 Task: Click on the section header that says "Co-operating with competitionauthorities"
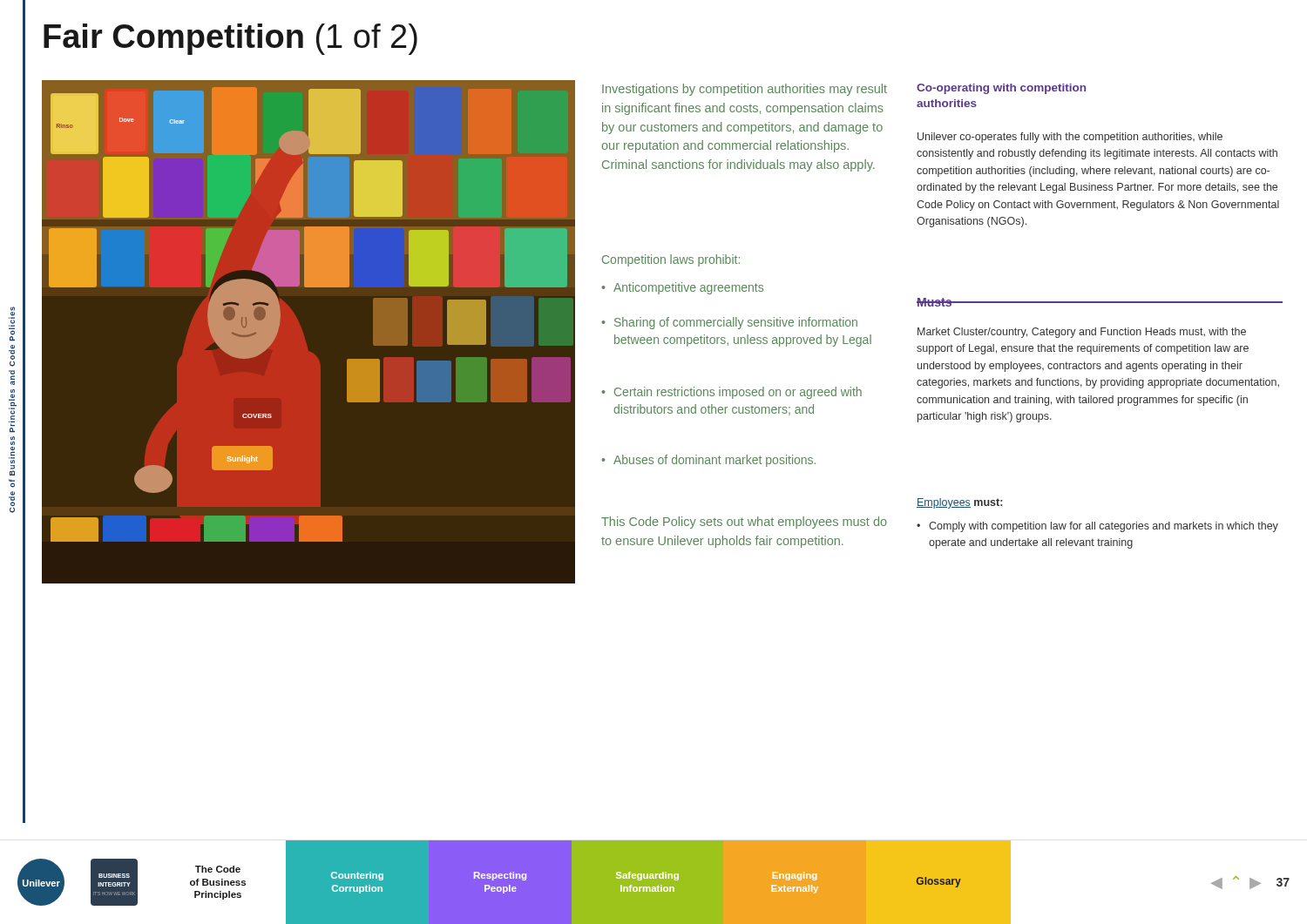pyautogui.click(x=1001, y=89)
